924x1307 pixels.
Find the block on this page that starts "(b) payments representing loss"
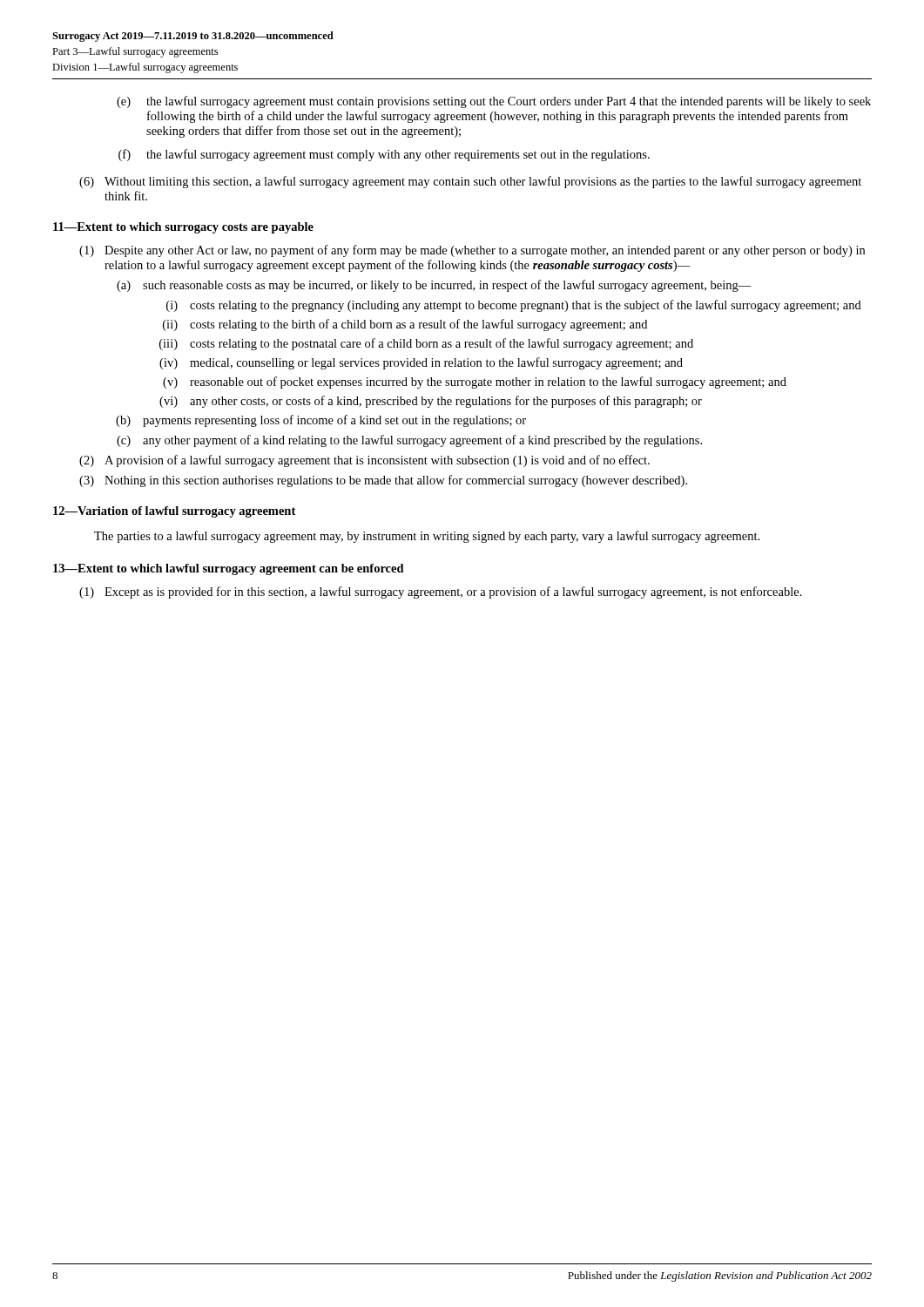click(310, 420)
